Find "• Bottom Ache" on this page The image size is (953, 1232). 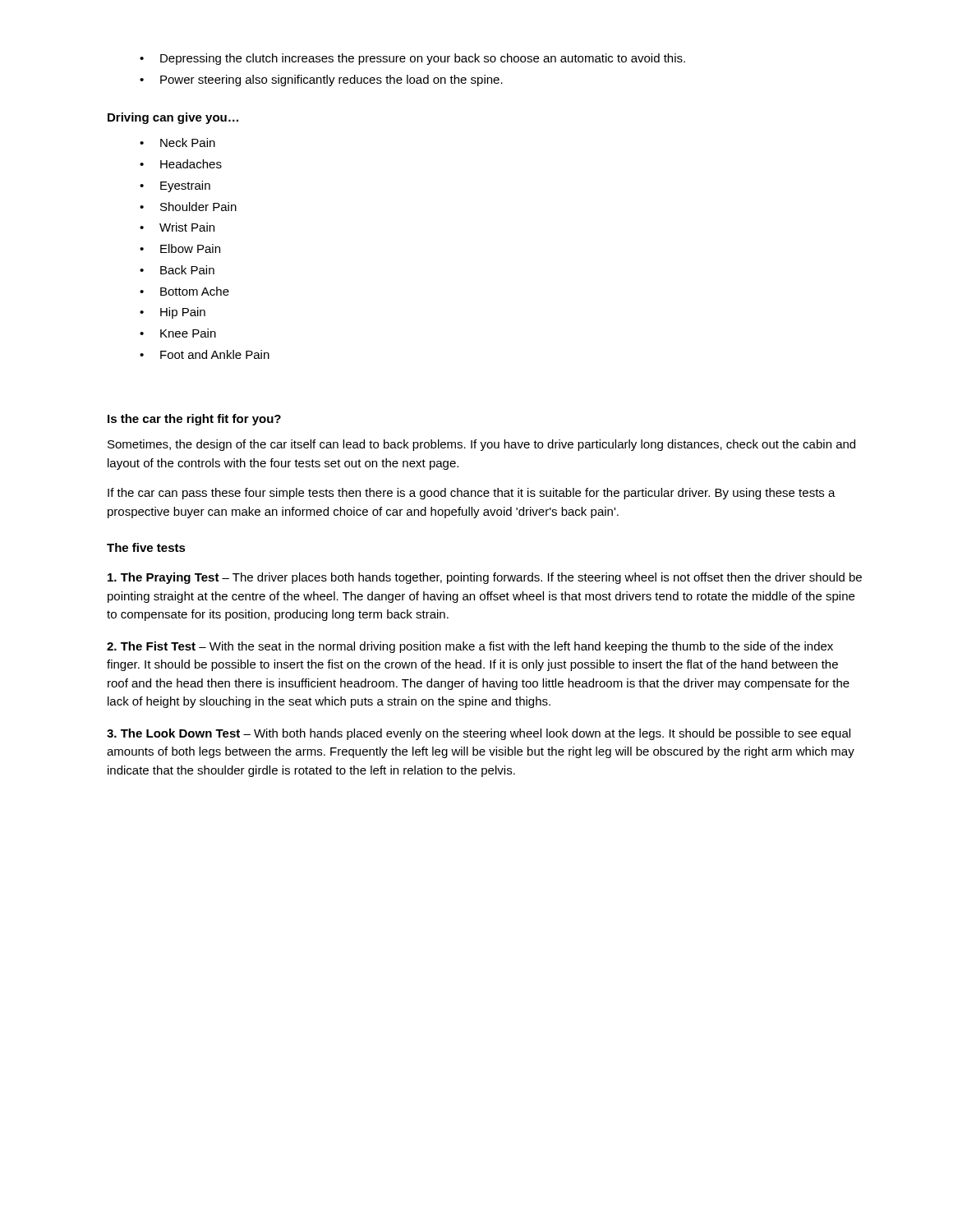pyautogui.click(x=185, y=291)
